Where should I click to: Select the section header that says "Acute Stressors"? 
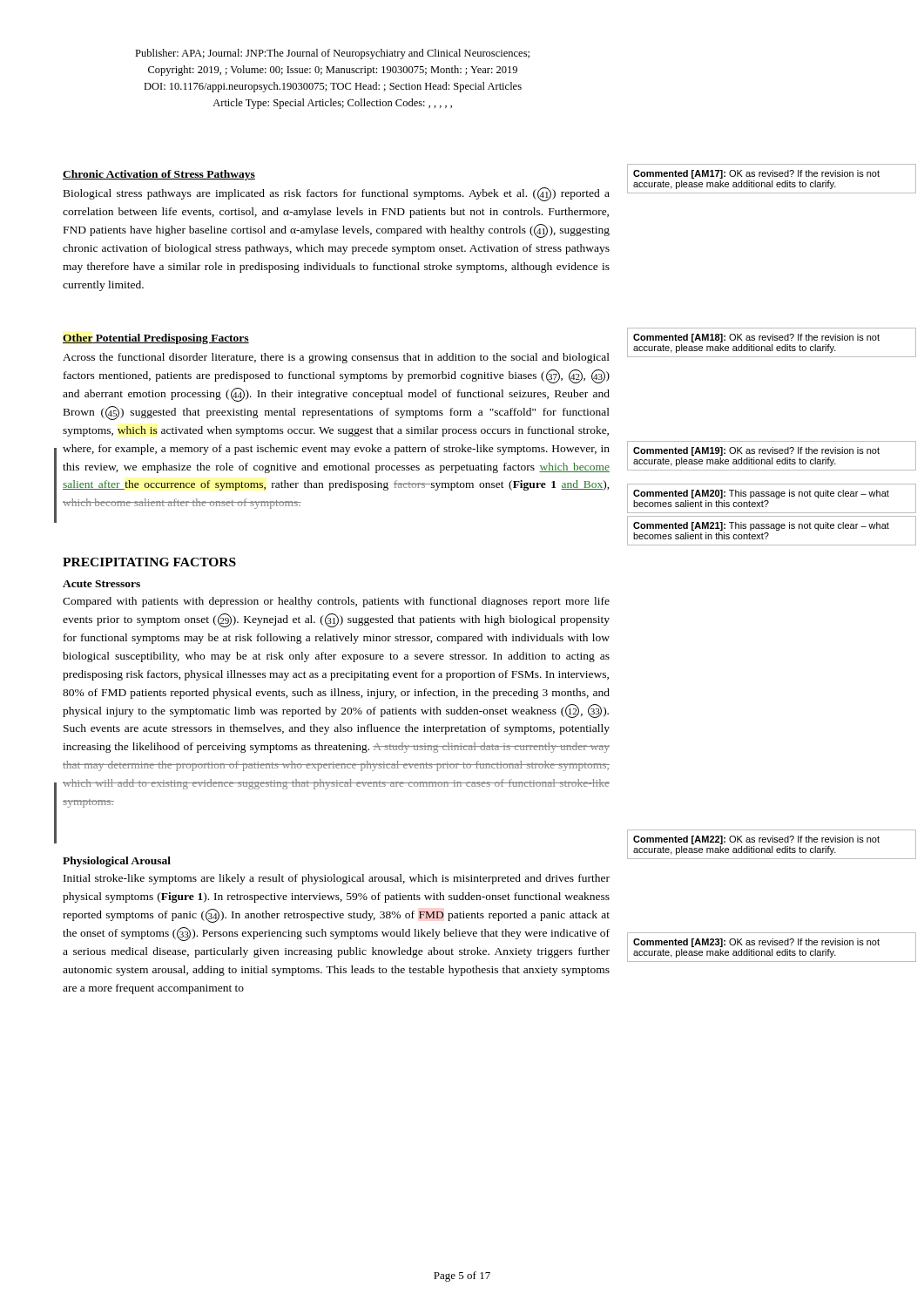coord(102,583)
